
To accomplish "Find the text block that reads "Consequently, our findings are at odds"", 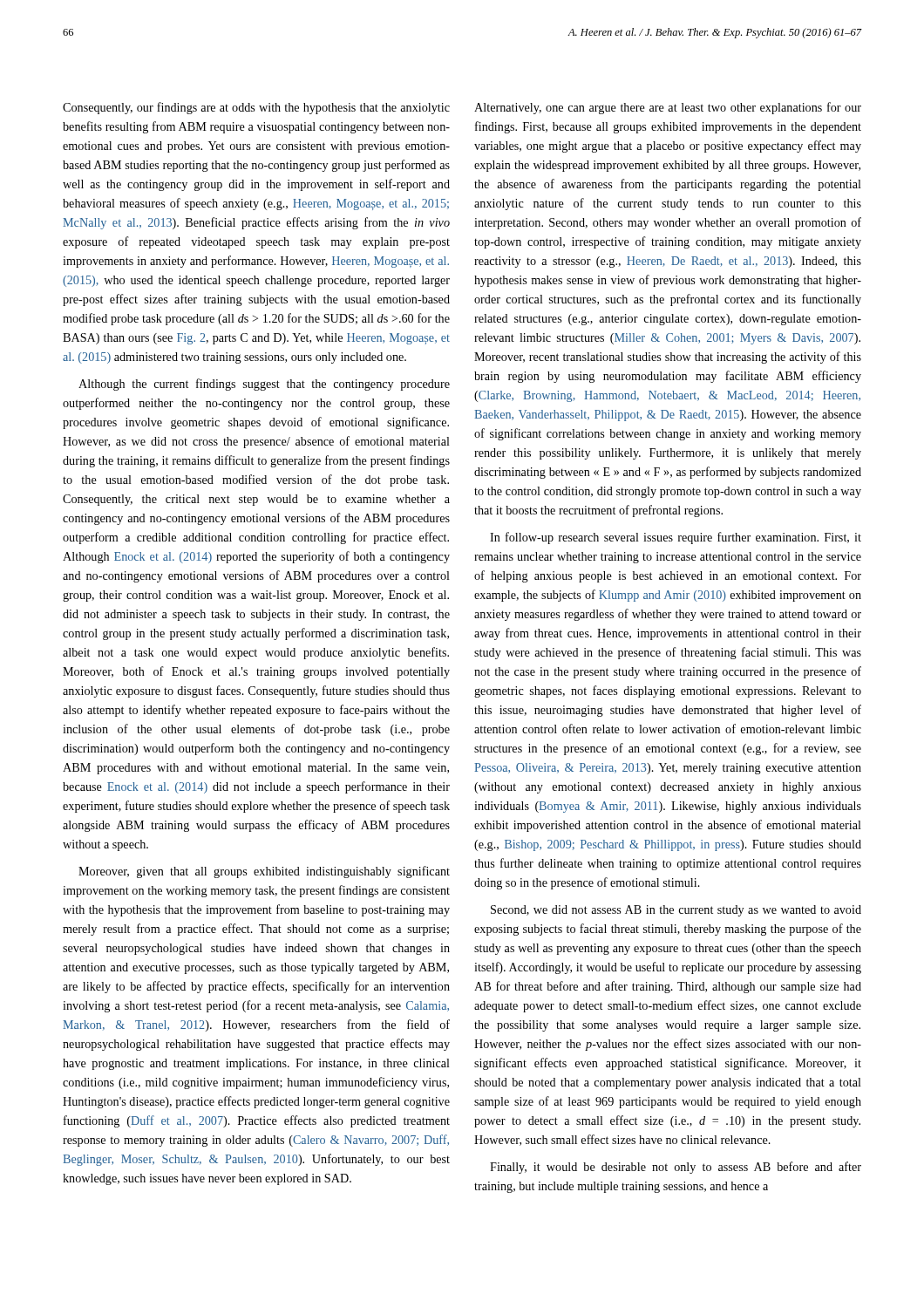I will [256, 232].
